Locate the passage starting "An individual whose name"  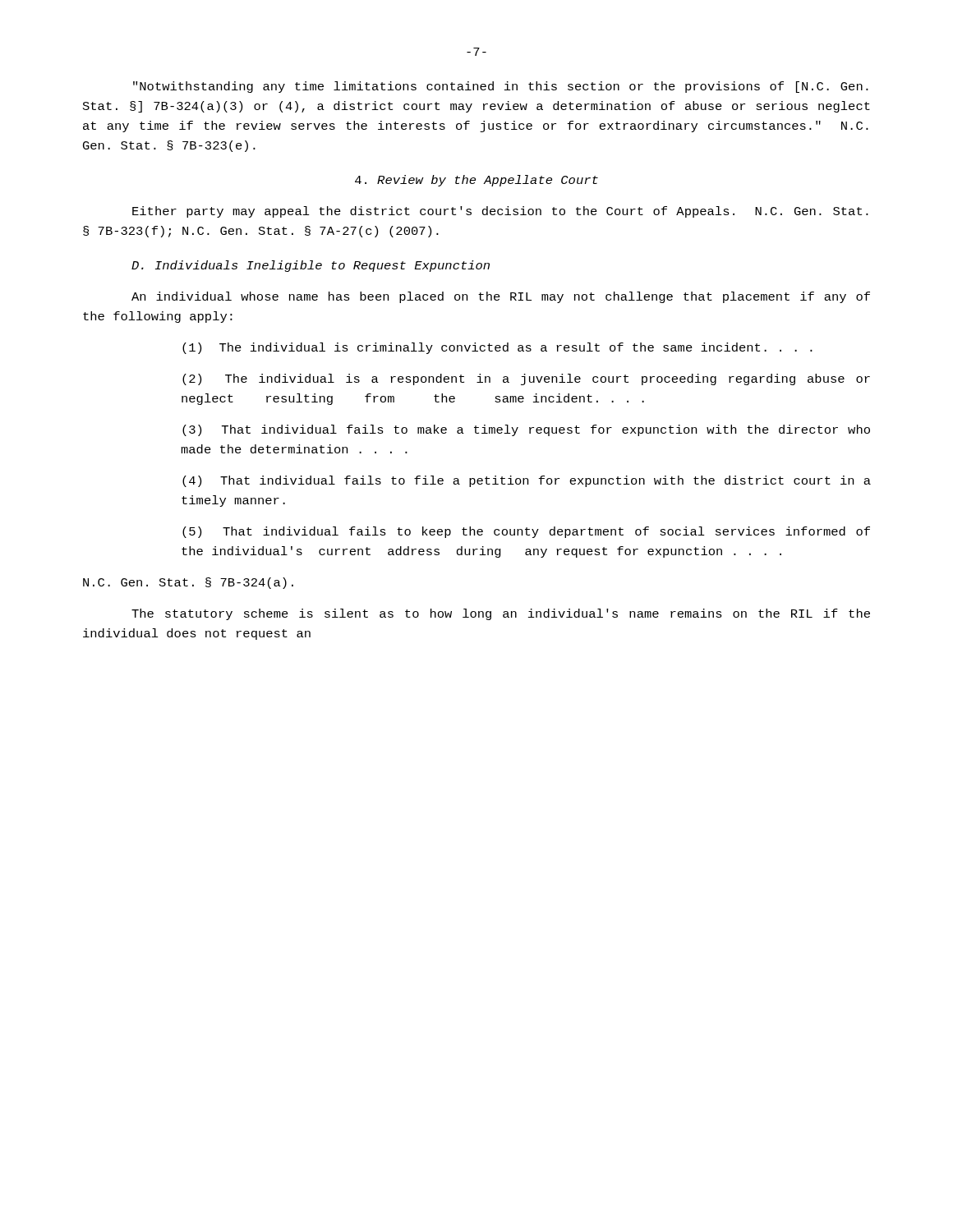coord(476,307)
